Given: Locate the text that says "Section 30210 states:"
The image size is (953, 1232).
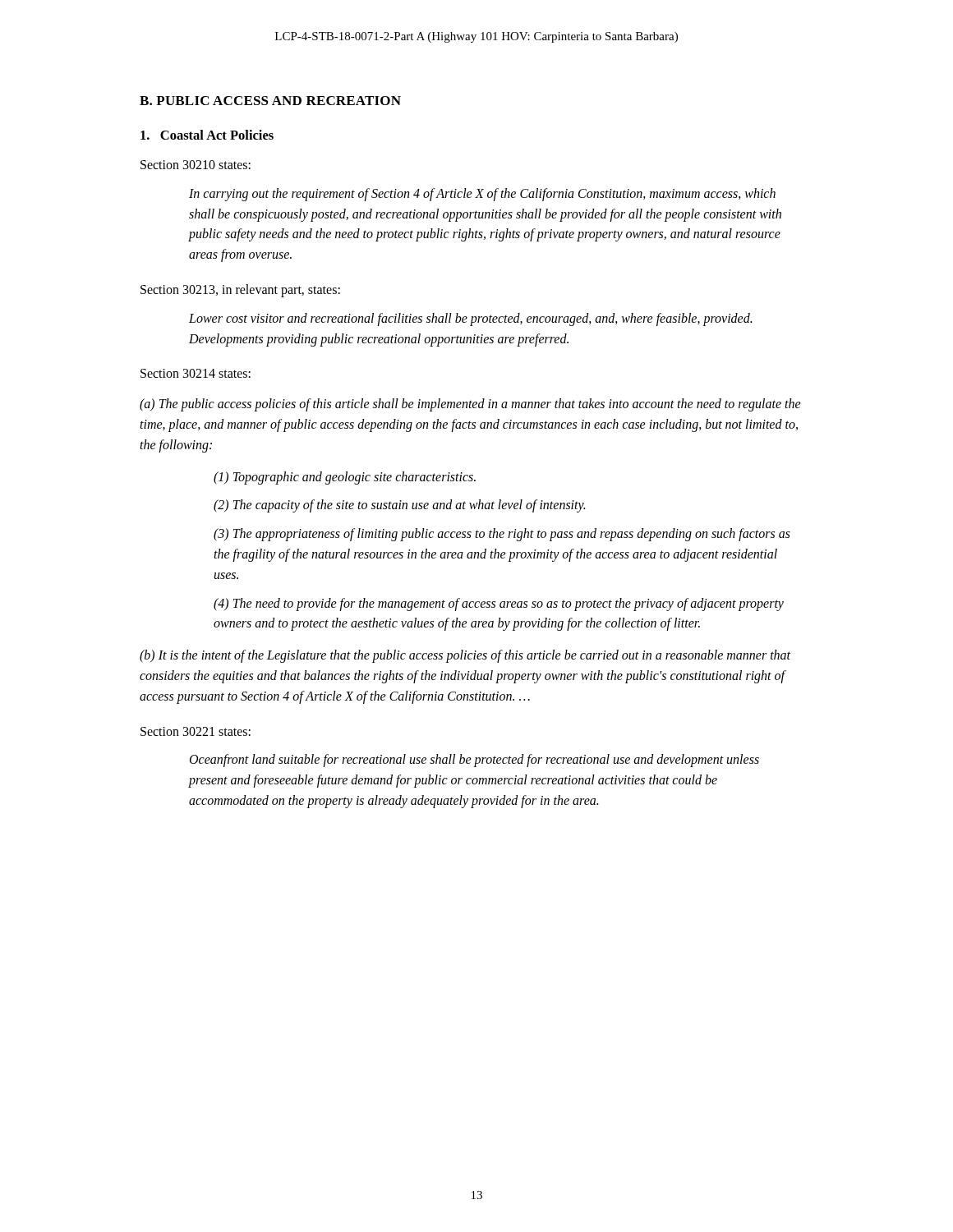Looking at the screenshot, I should [196, 165].
